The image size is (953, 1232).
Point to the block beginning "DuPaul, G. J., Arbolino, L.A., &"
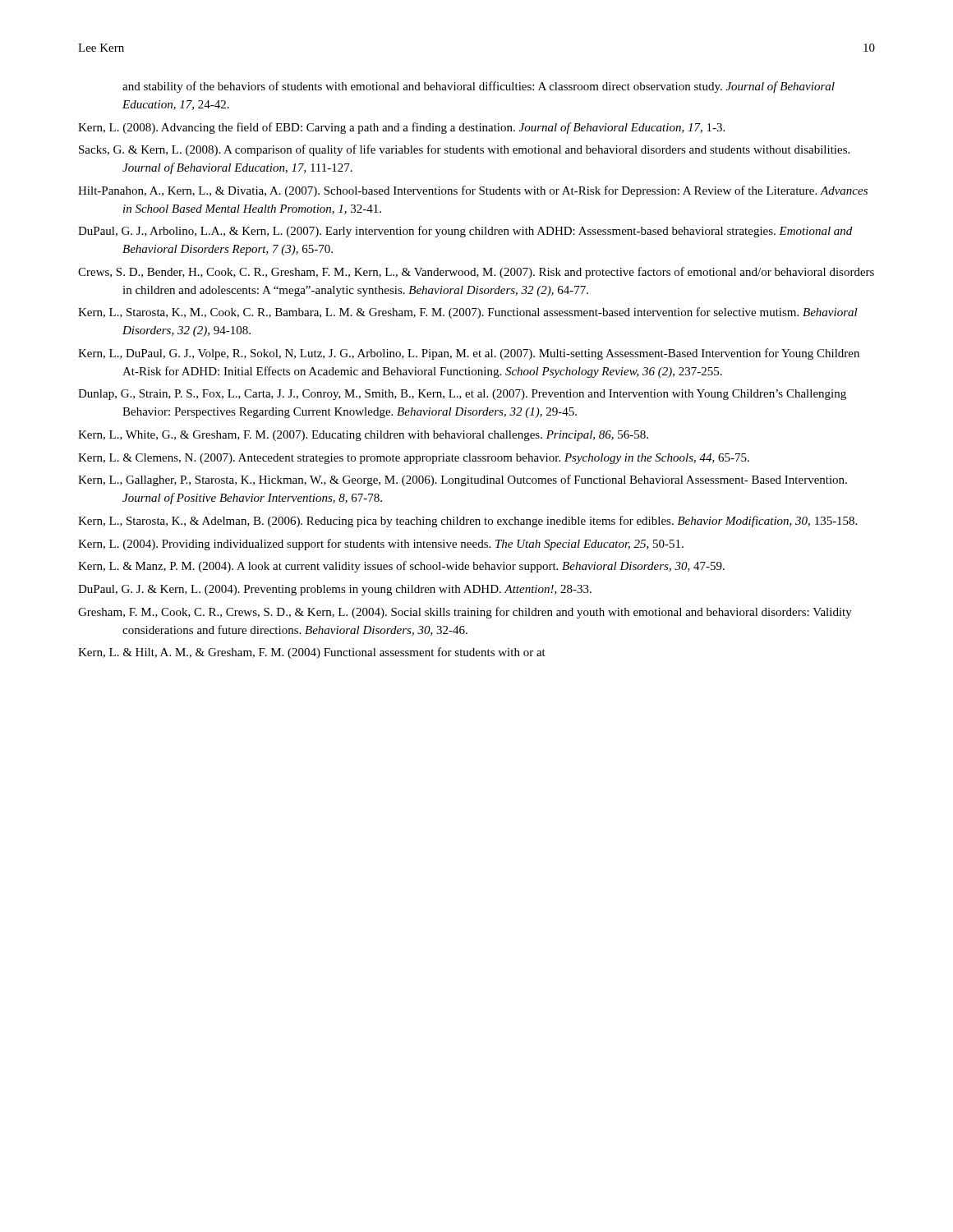(465, 240)
